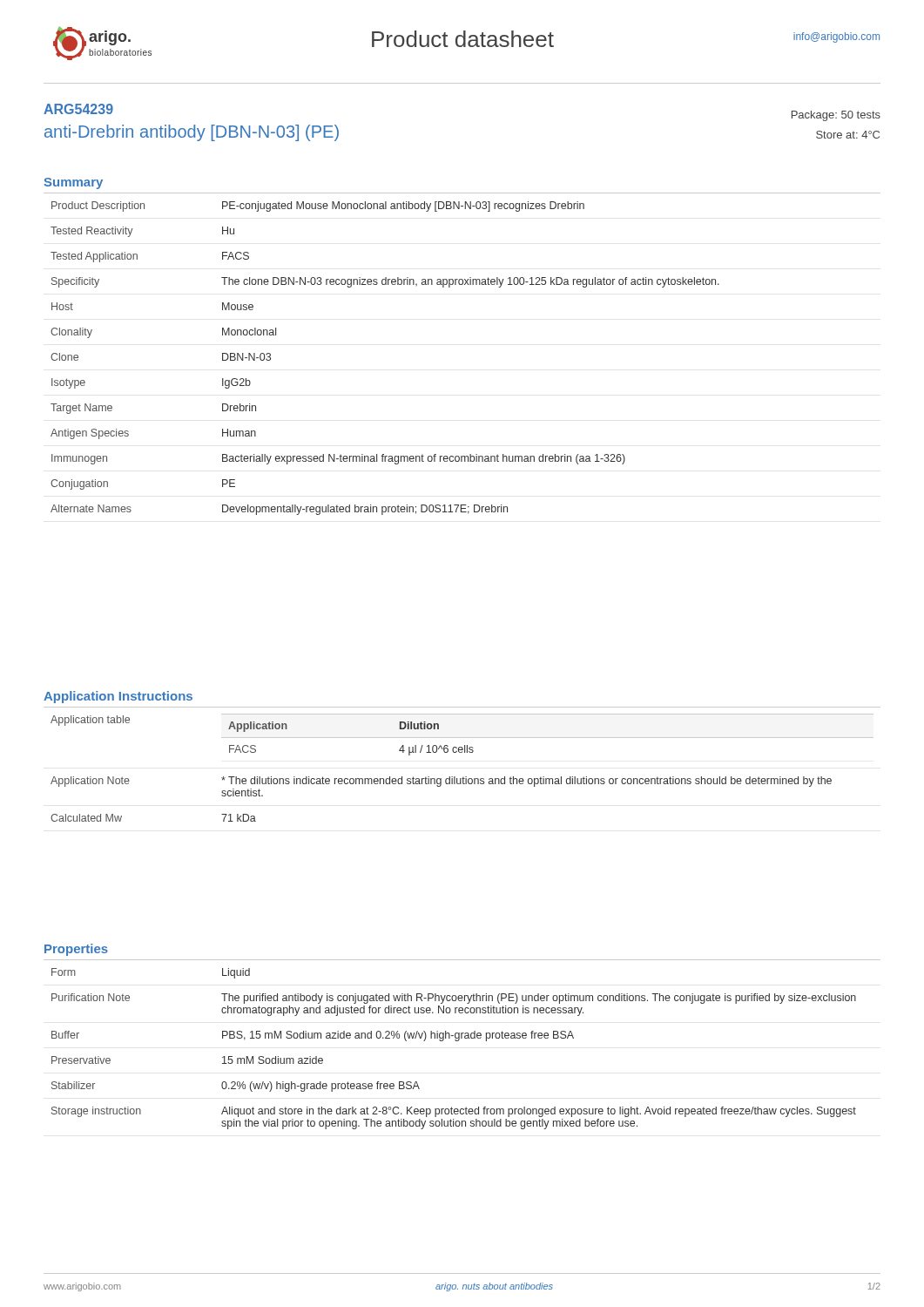Where does it say "Application Instructions"?
The width and height of the screenshot is (924, 1307).
pos(118,696)
